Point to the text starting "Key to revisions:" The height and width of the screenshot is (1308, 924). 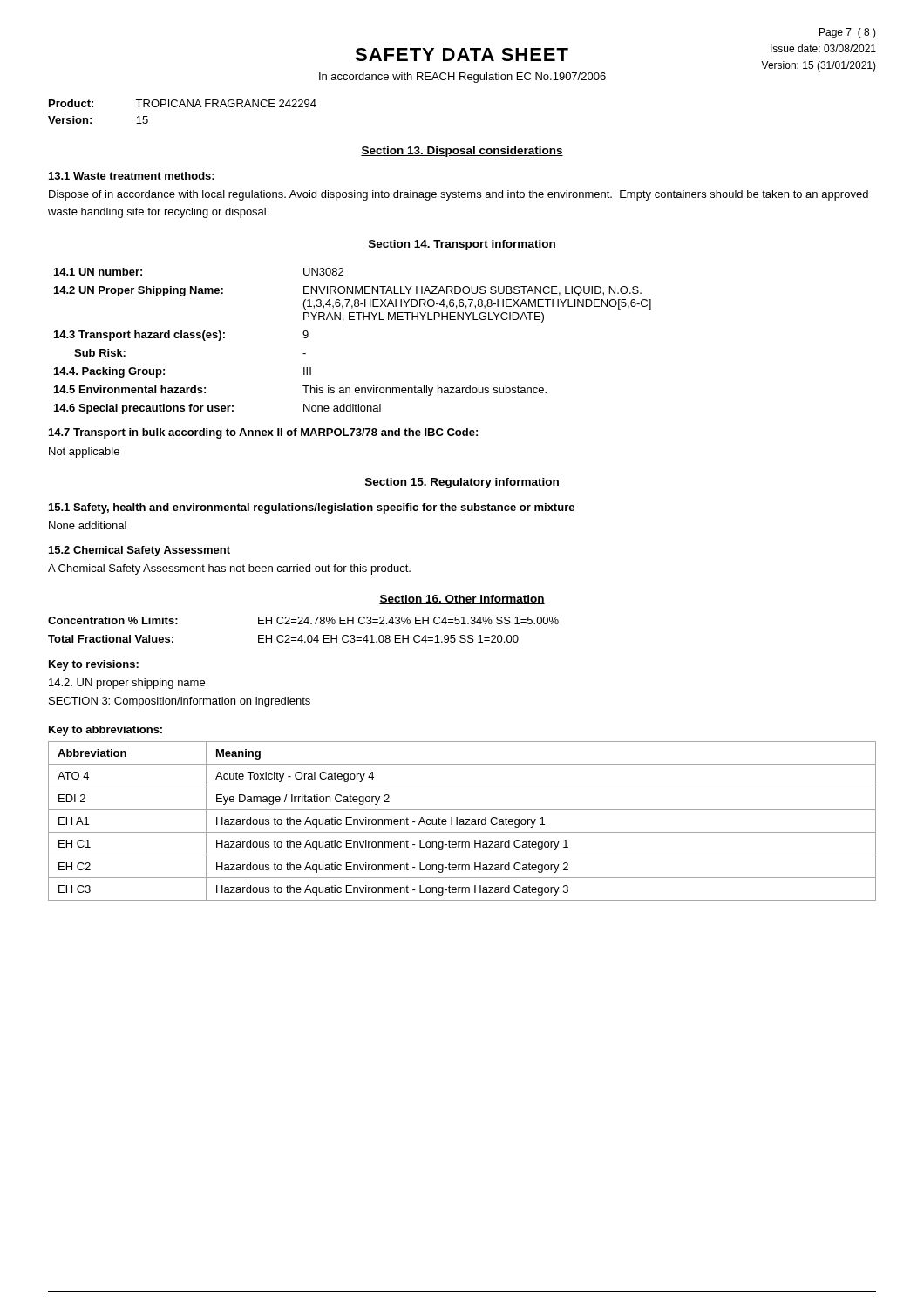click(94, 664)
